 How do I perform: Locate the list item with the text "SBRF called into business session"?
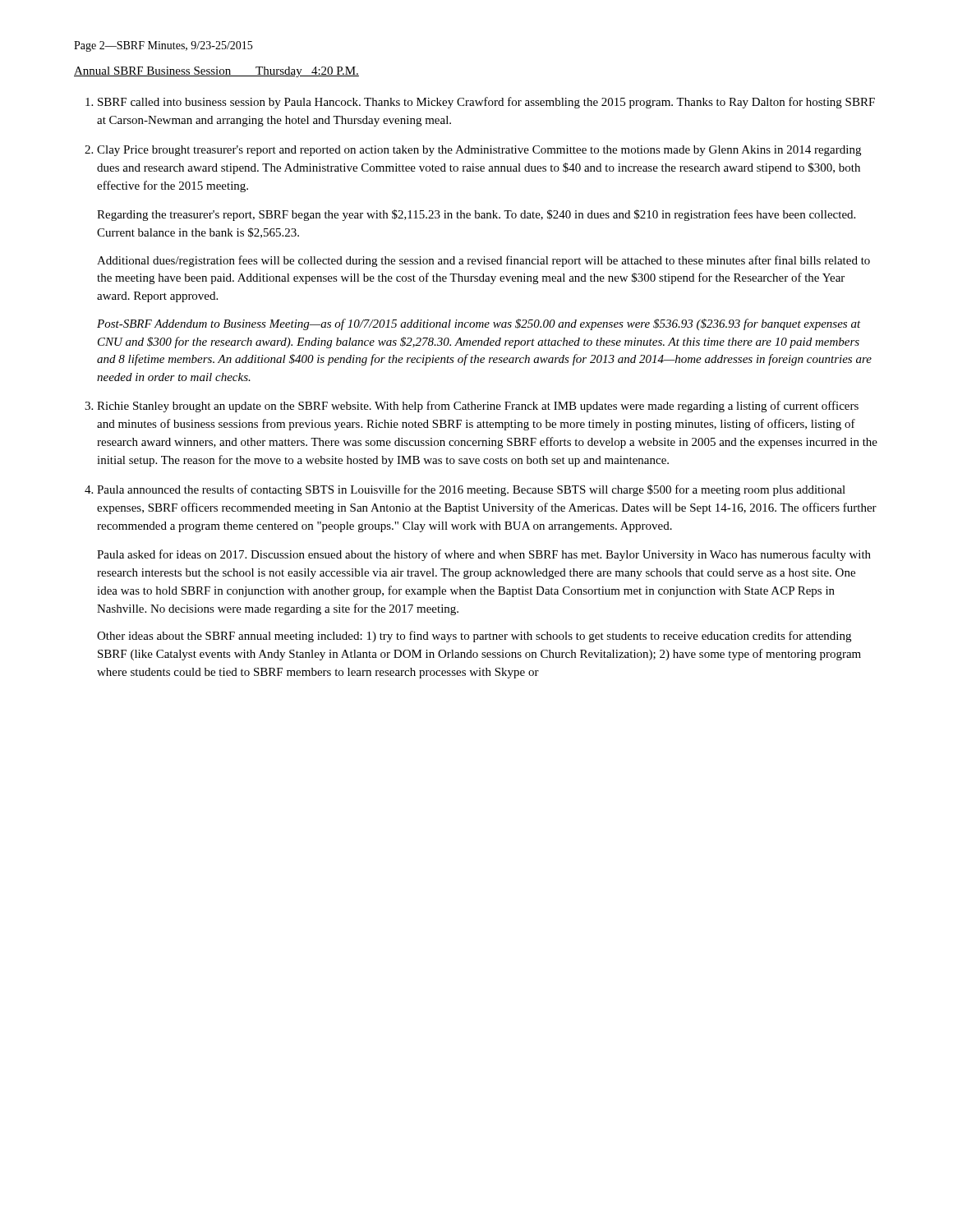click(x=486, y=111)
